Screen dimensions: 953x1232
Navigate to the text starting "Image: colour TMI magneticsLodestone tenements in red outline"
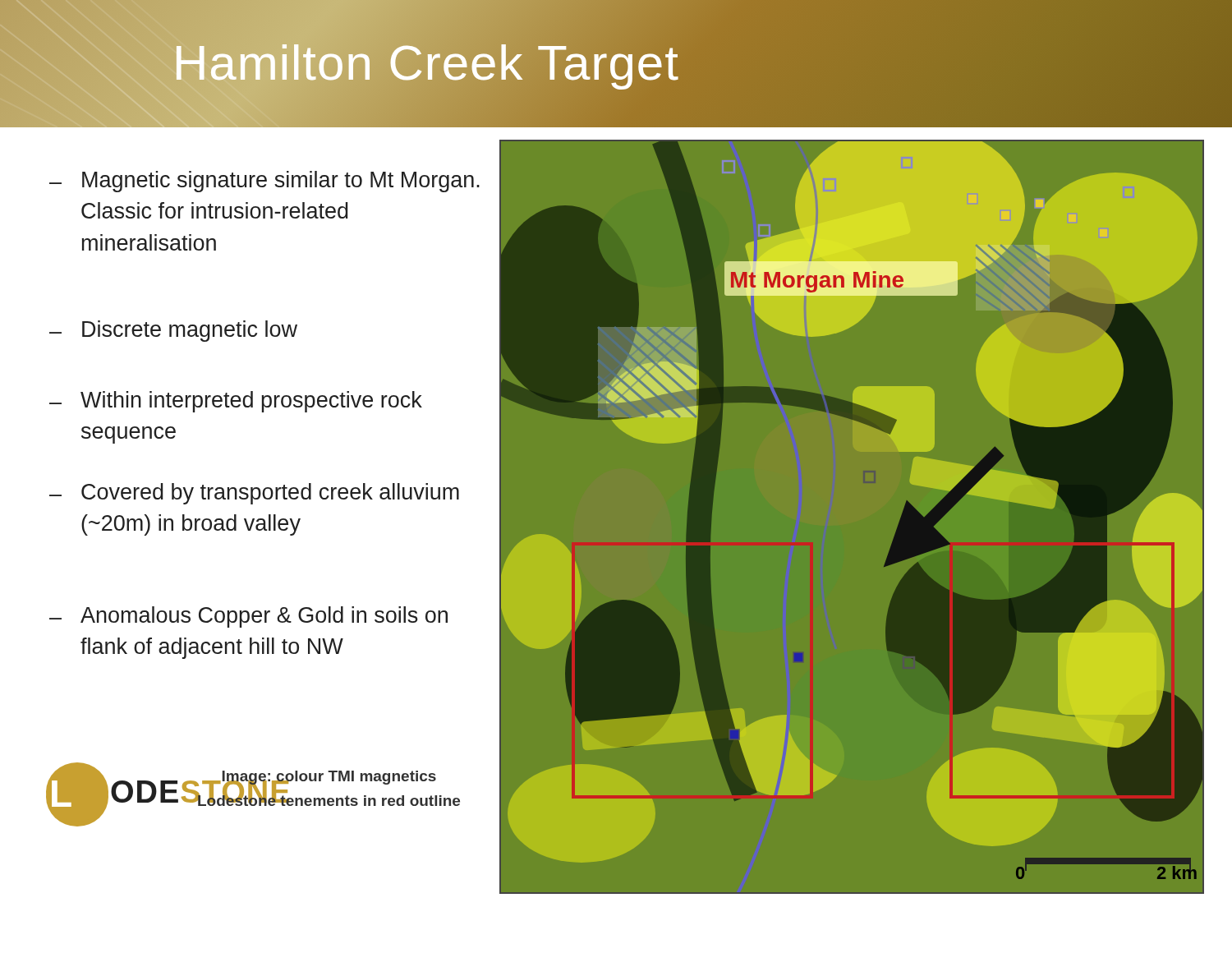pos(329,788)
